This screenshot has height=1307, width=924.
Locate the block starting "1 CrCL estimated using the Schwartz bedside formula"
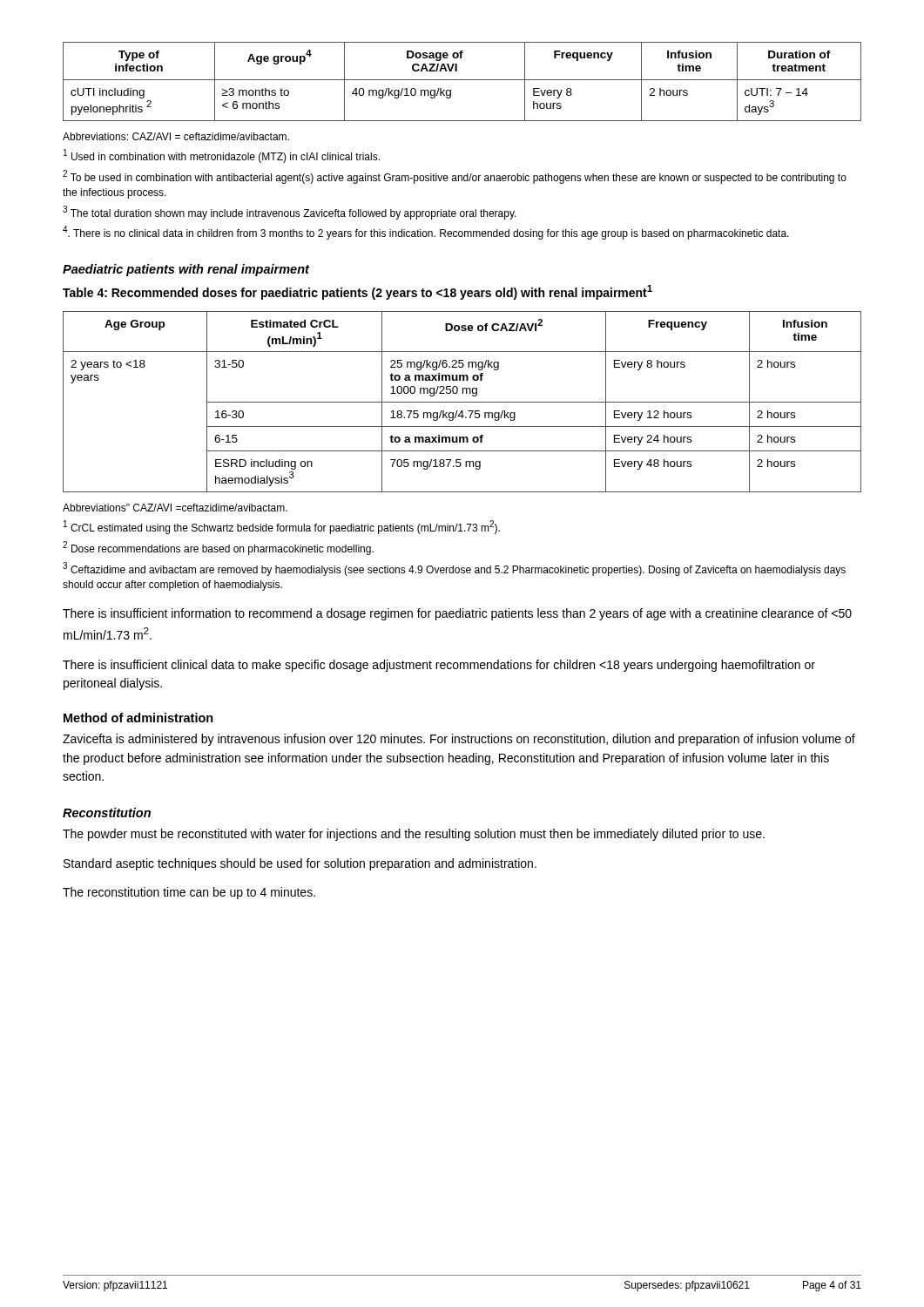click(282, 527)
